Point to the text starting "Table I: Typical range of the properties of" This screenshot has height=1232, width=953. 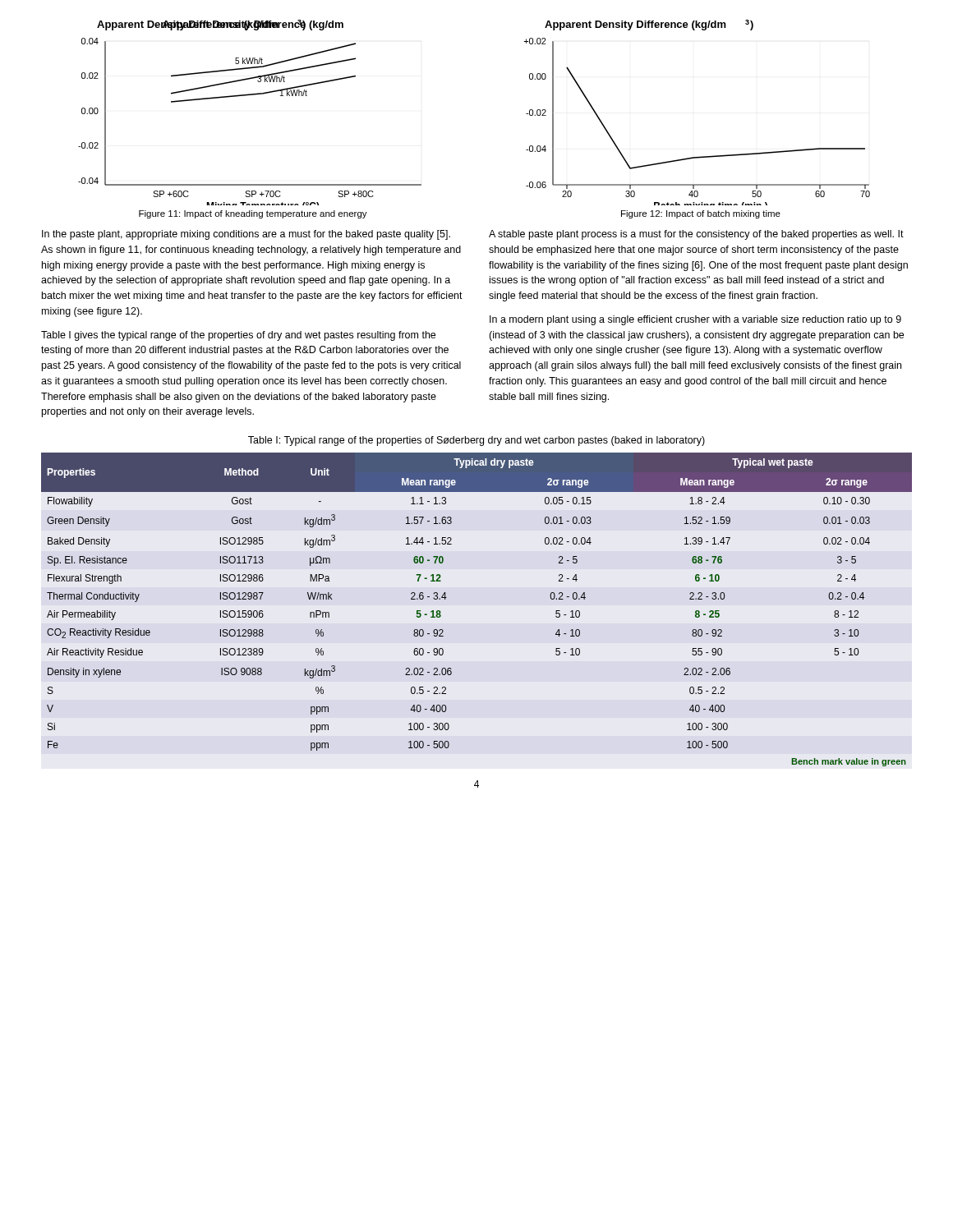(x=476, y=440)
